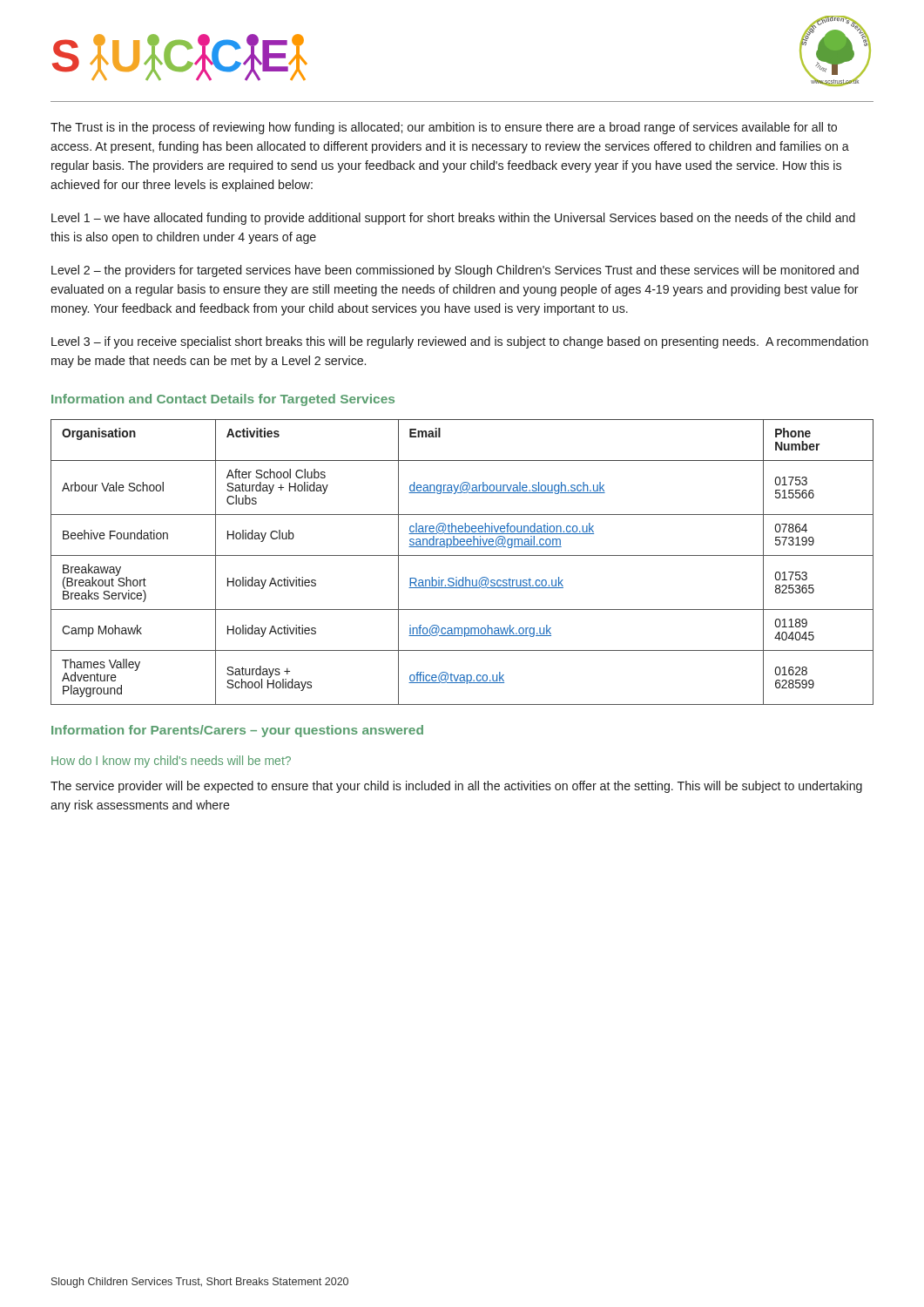Select the region starting "Information for Parents/Carers – your"
924x1307 pixels.
[x=237, y=730]
